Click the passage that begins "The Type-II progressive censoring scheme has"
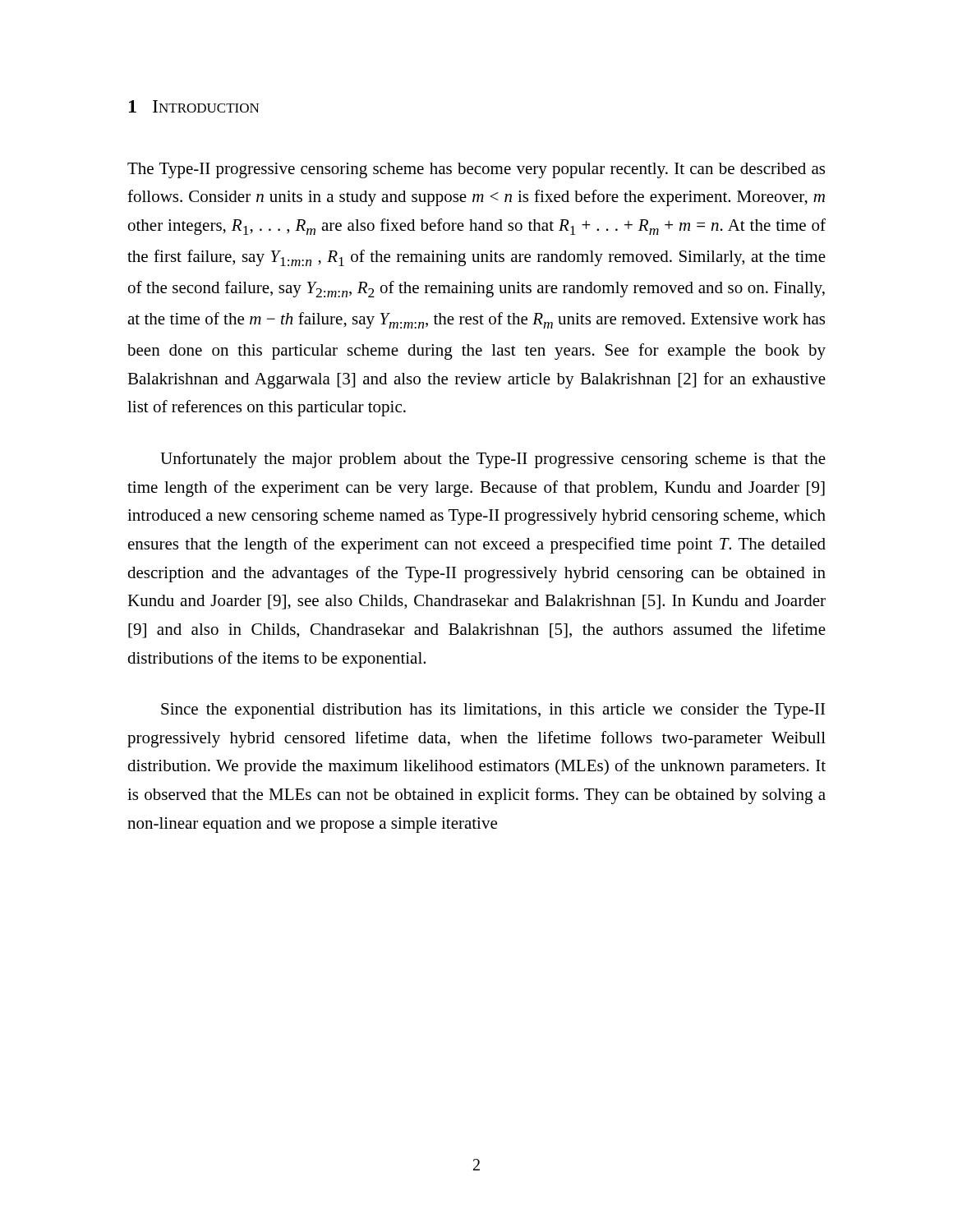This screenshot has width=953, height=1232. click(476, 287)
